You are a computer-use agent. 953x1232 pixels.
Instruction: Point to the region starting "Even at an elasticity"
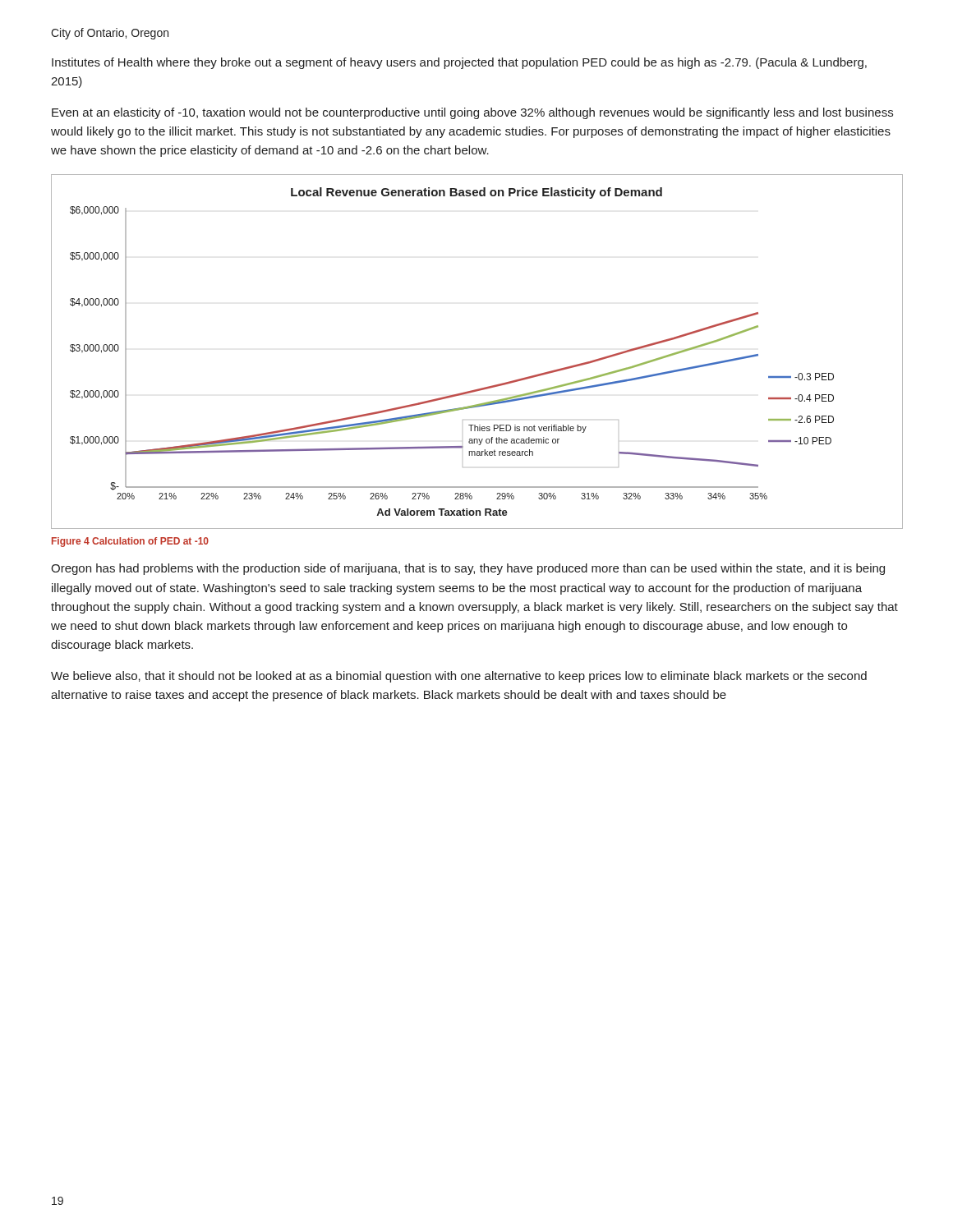pos(472,131)
